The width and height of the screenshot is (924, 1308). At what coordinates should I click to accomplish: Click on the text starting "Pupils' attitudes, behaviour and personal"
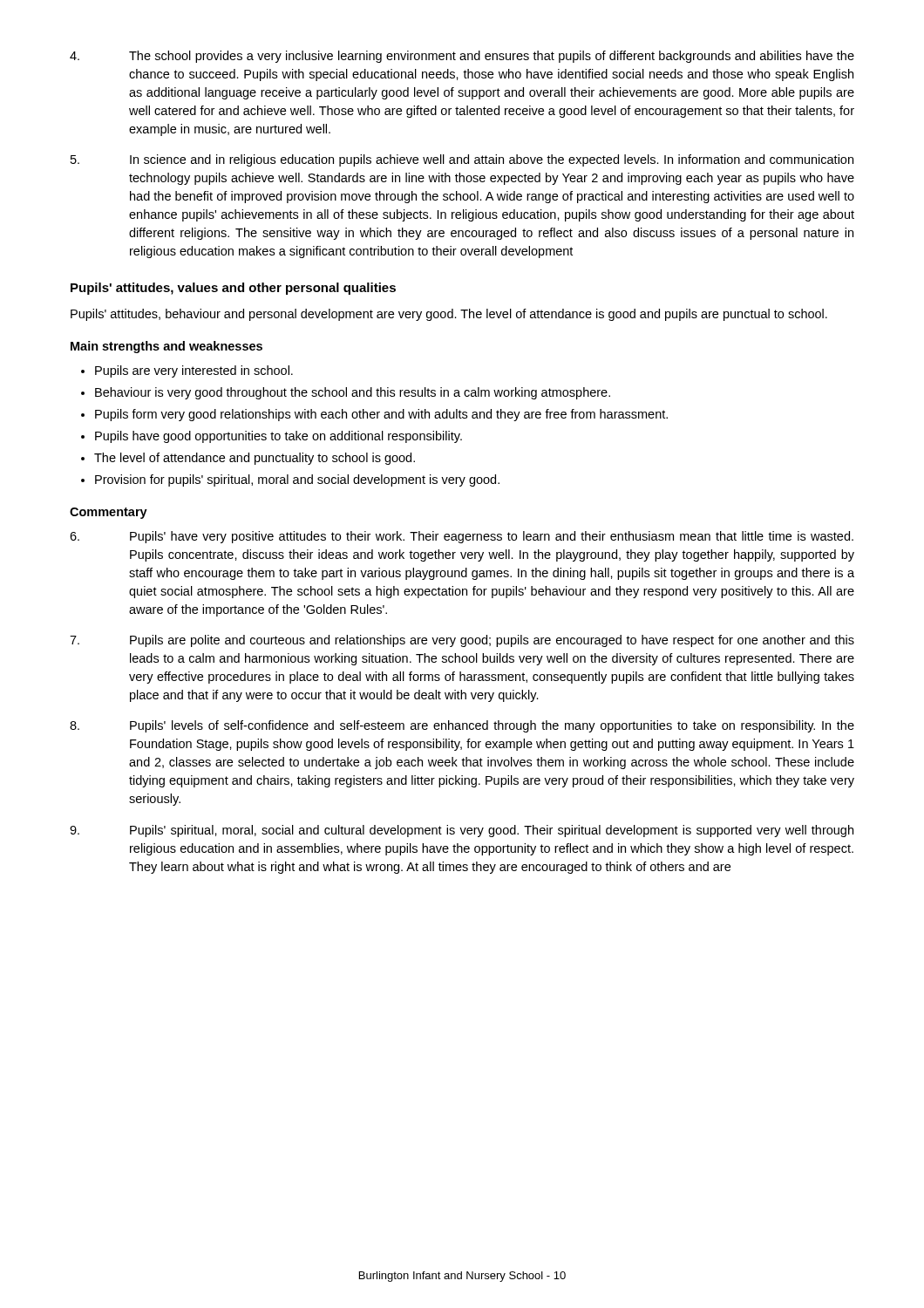[x=449, y=314]
